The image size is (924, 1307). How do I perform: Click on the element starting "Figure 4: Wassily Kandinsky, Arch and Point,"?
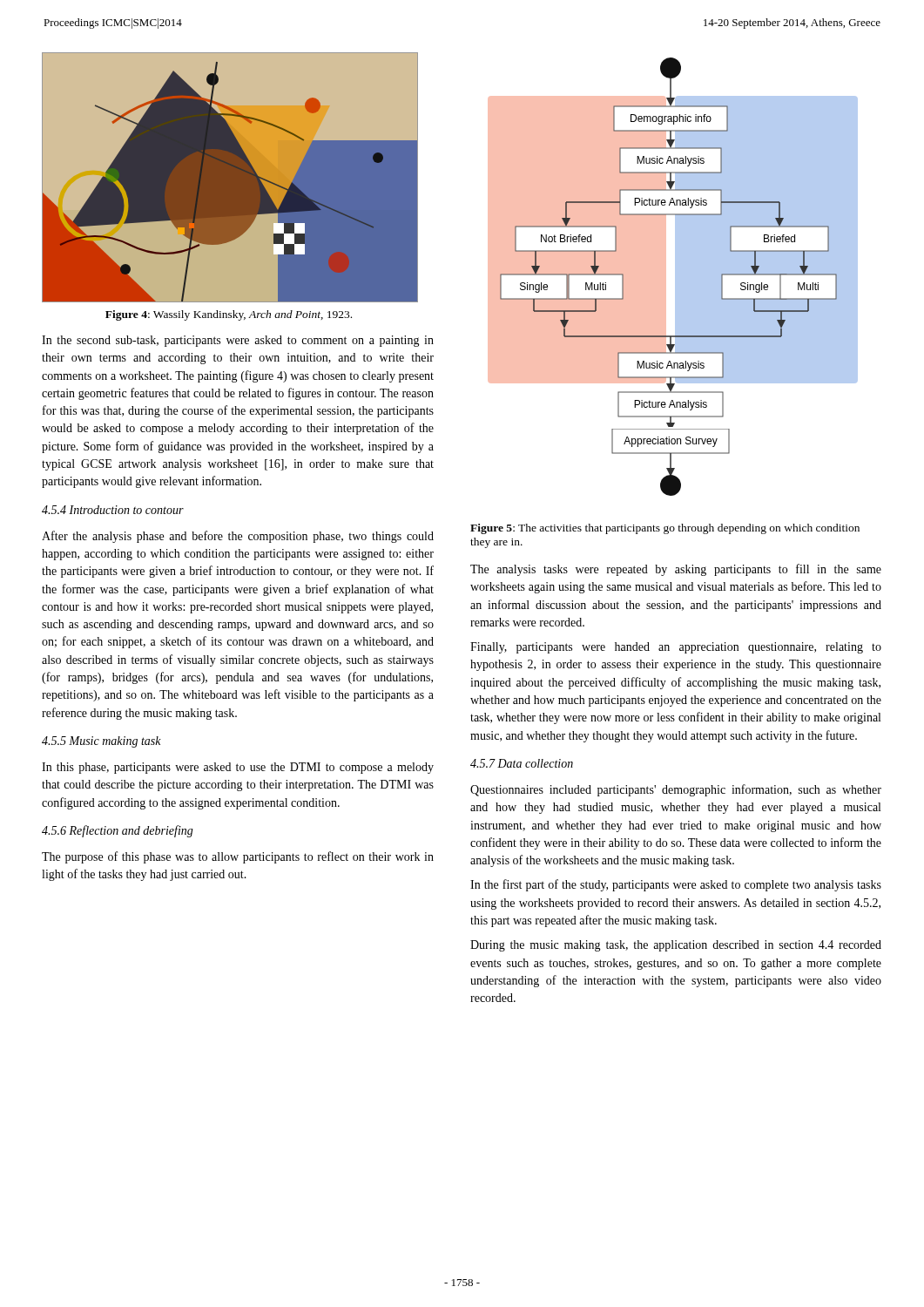tap(229, 314)
